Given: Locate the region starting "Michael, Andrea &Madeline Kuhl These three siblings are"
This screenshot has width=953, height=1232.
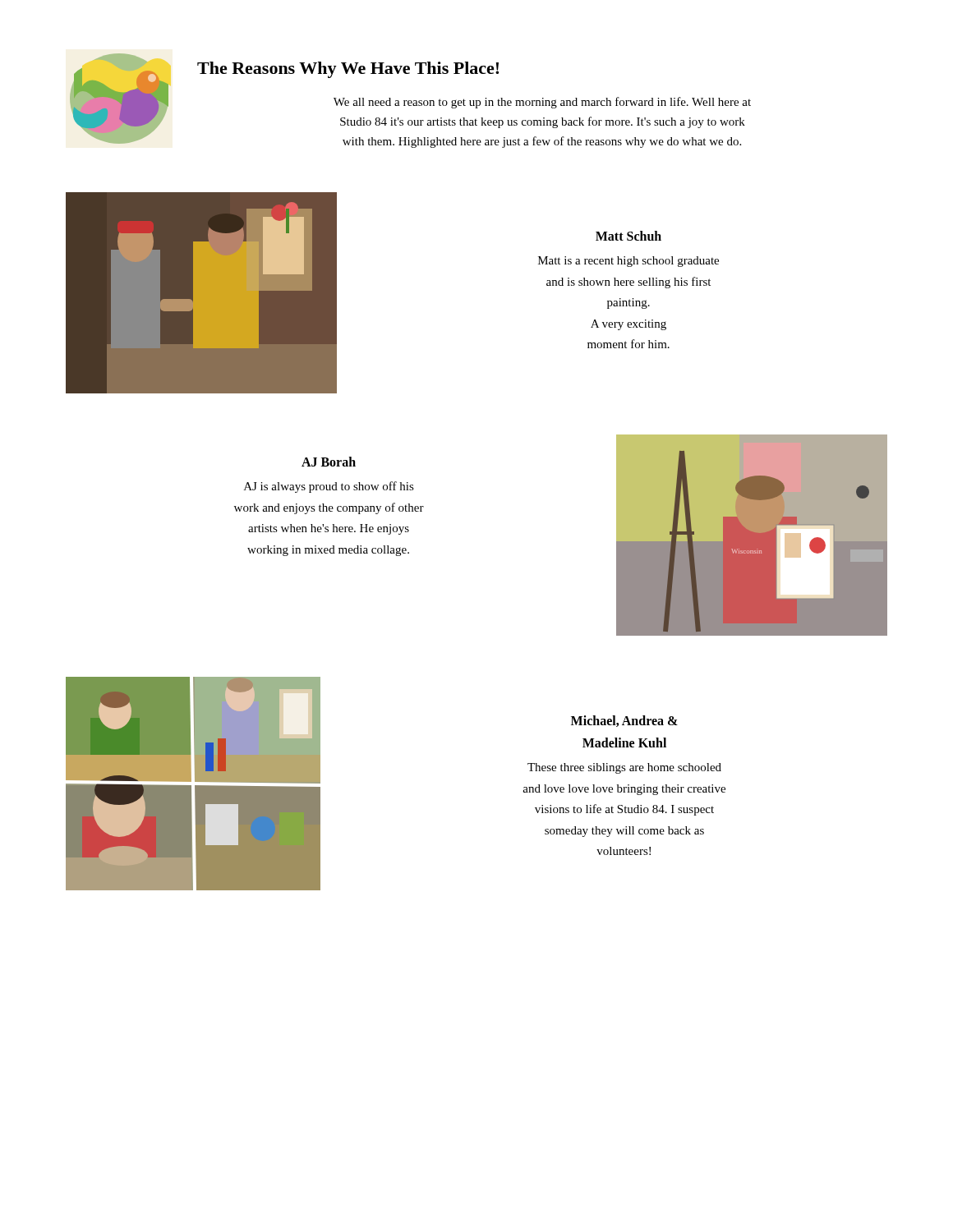Looking at the screenshot, I should pos(624,784).
